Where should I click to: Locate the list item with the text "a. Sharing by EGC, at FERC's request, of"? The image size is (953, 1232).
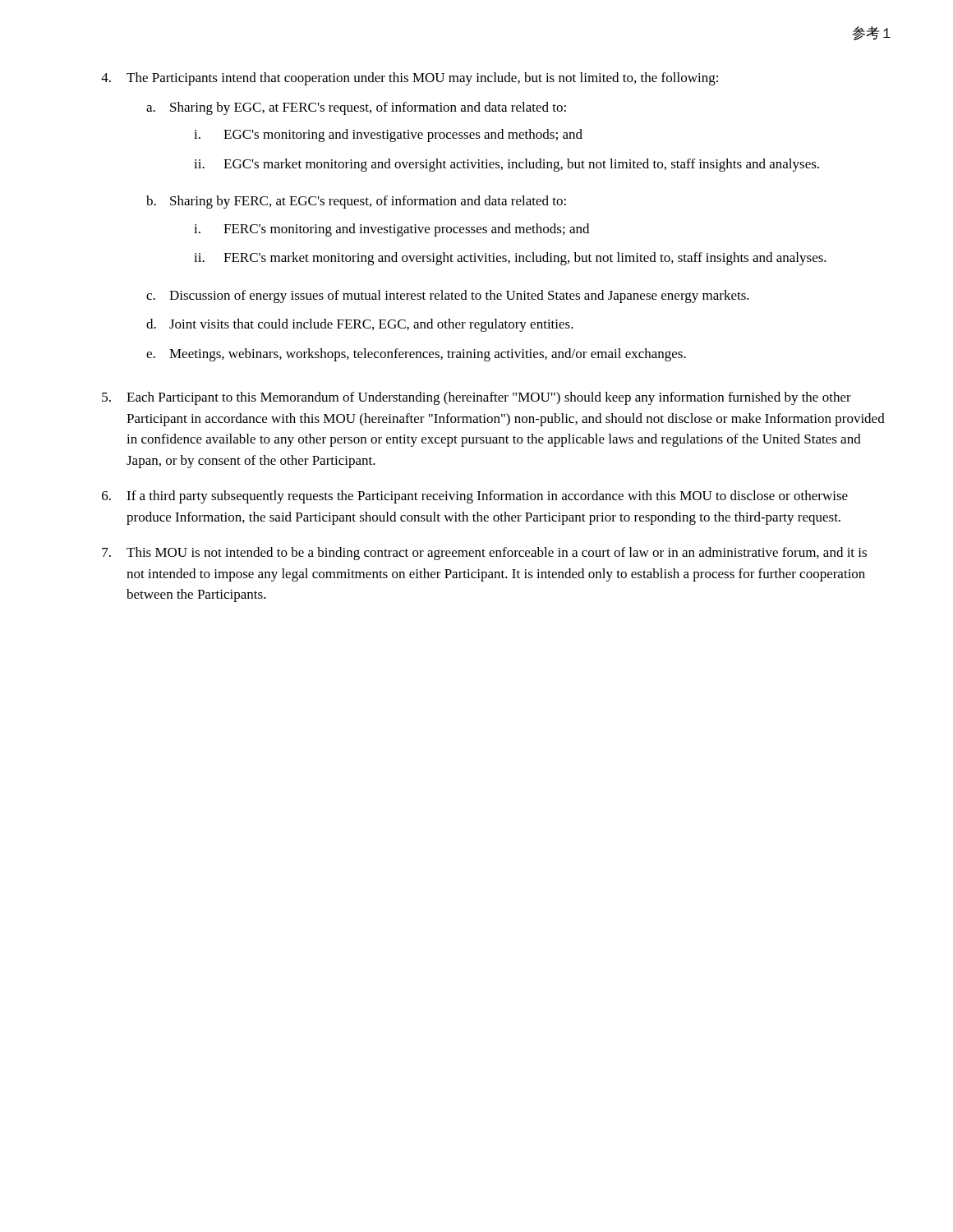(x=517, y=139)
